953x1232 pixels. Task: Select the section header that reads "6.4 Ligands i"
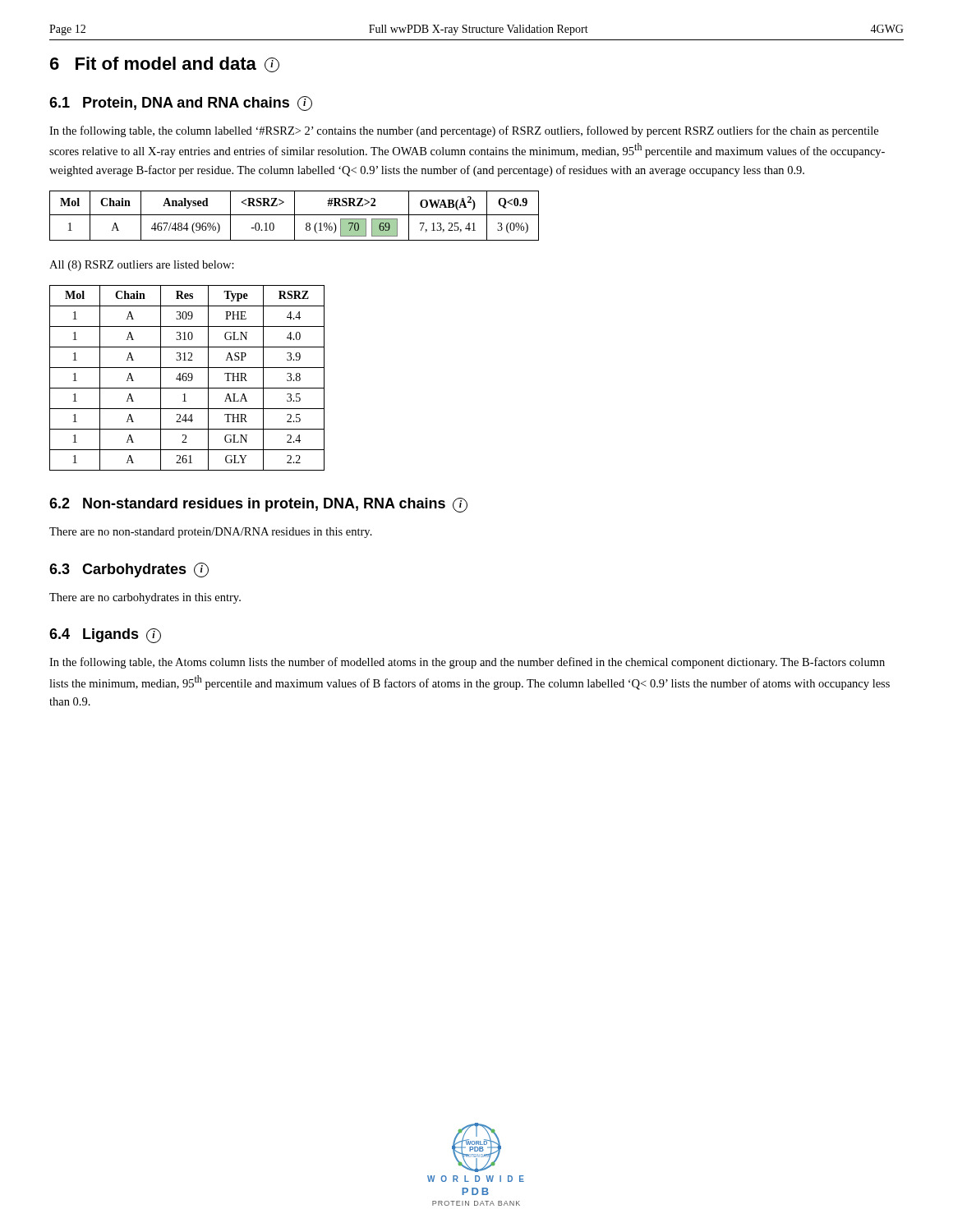[105, 636]
